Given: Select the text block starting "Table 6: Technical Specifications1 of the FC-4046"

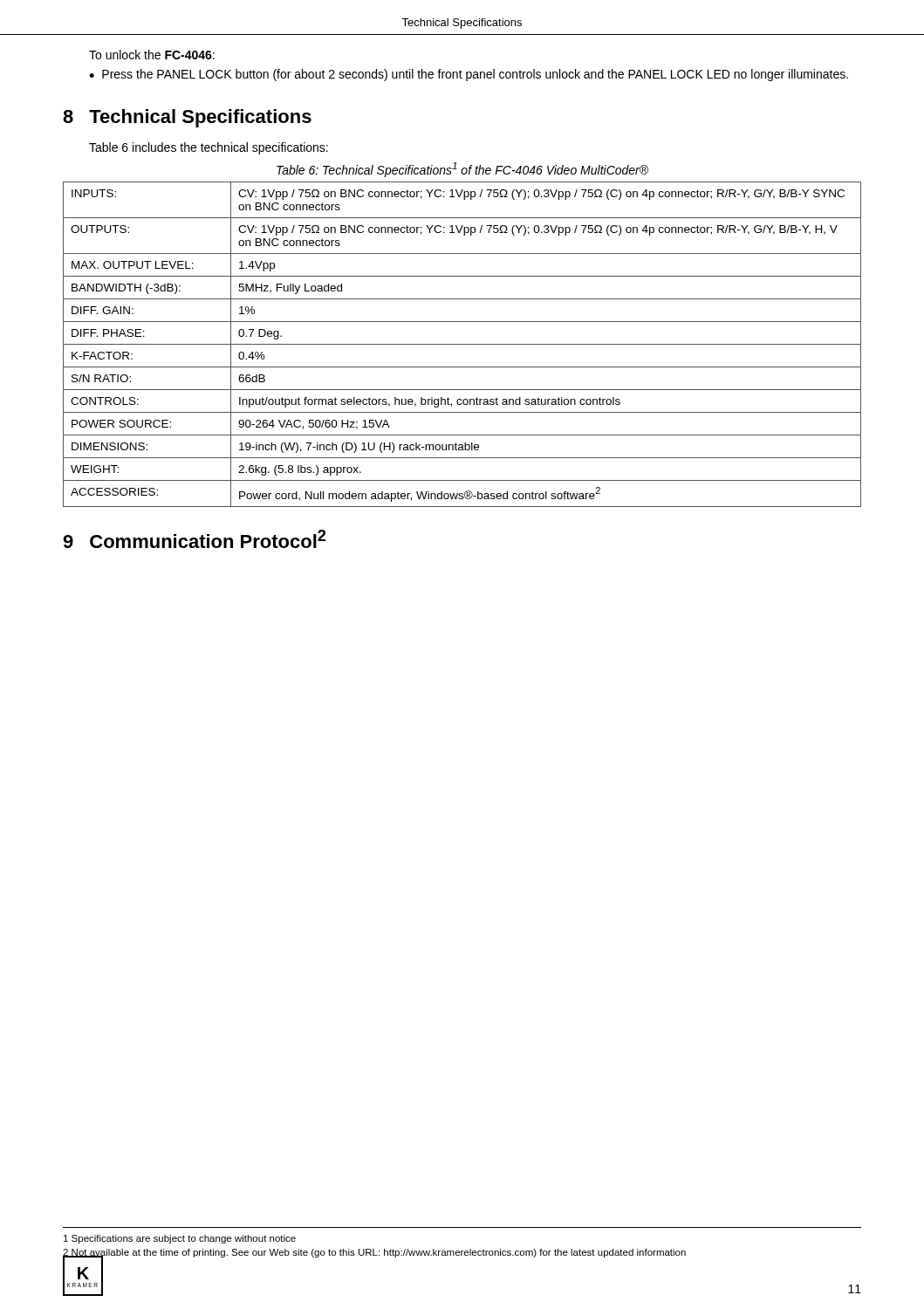Looking at the screenshot, I should click(462, 168).
